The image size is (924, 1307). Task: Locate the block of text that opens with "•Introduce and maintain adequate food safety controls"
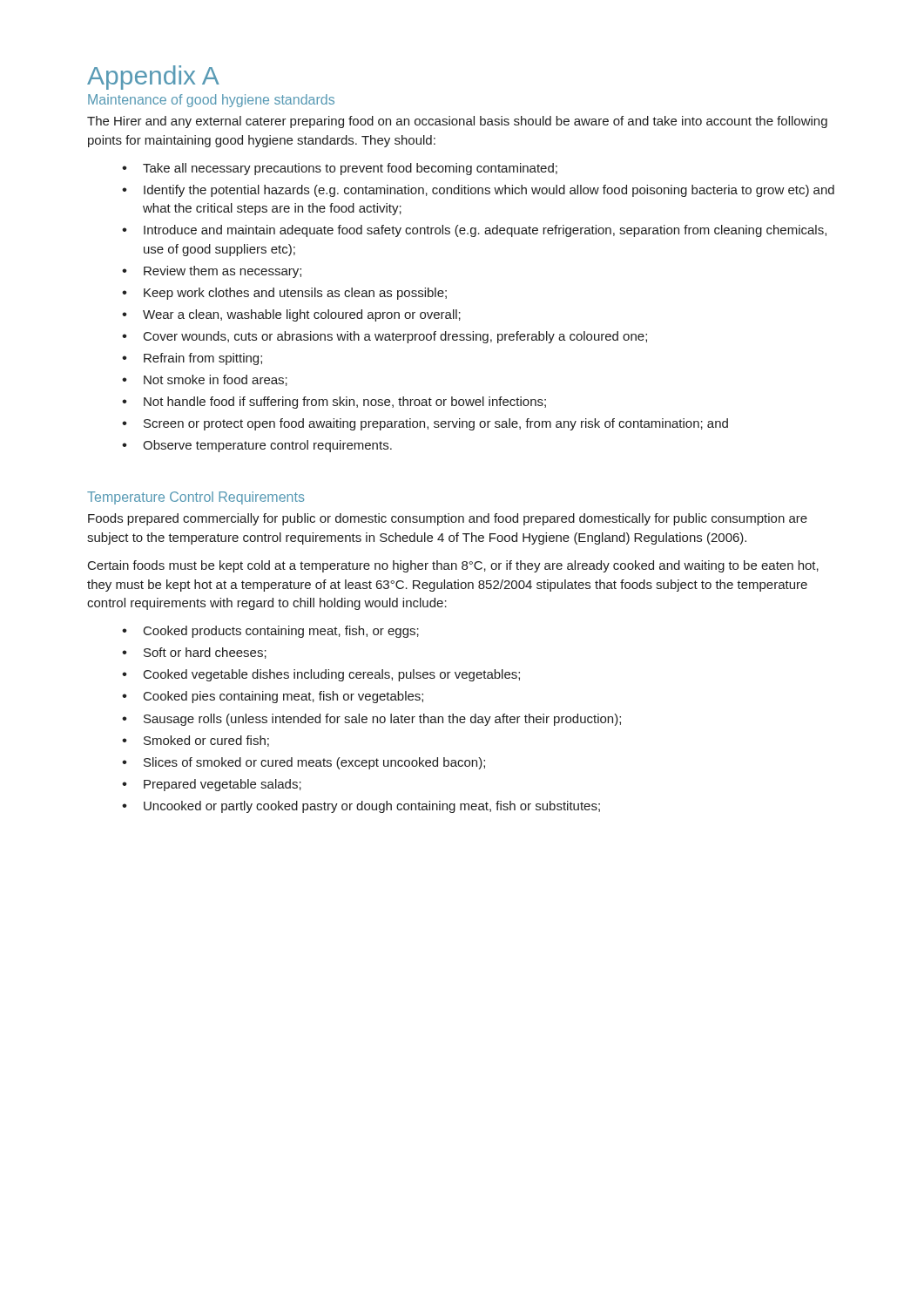coord(479,239)
